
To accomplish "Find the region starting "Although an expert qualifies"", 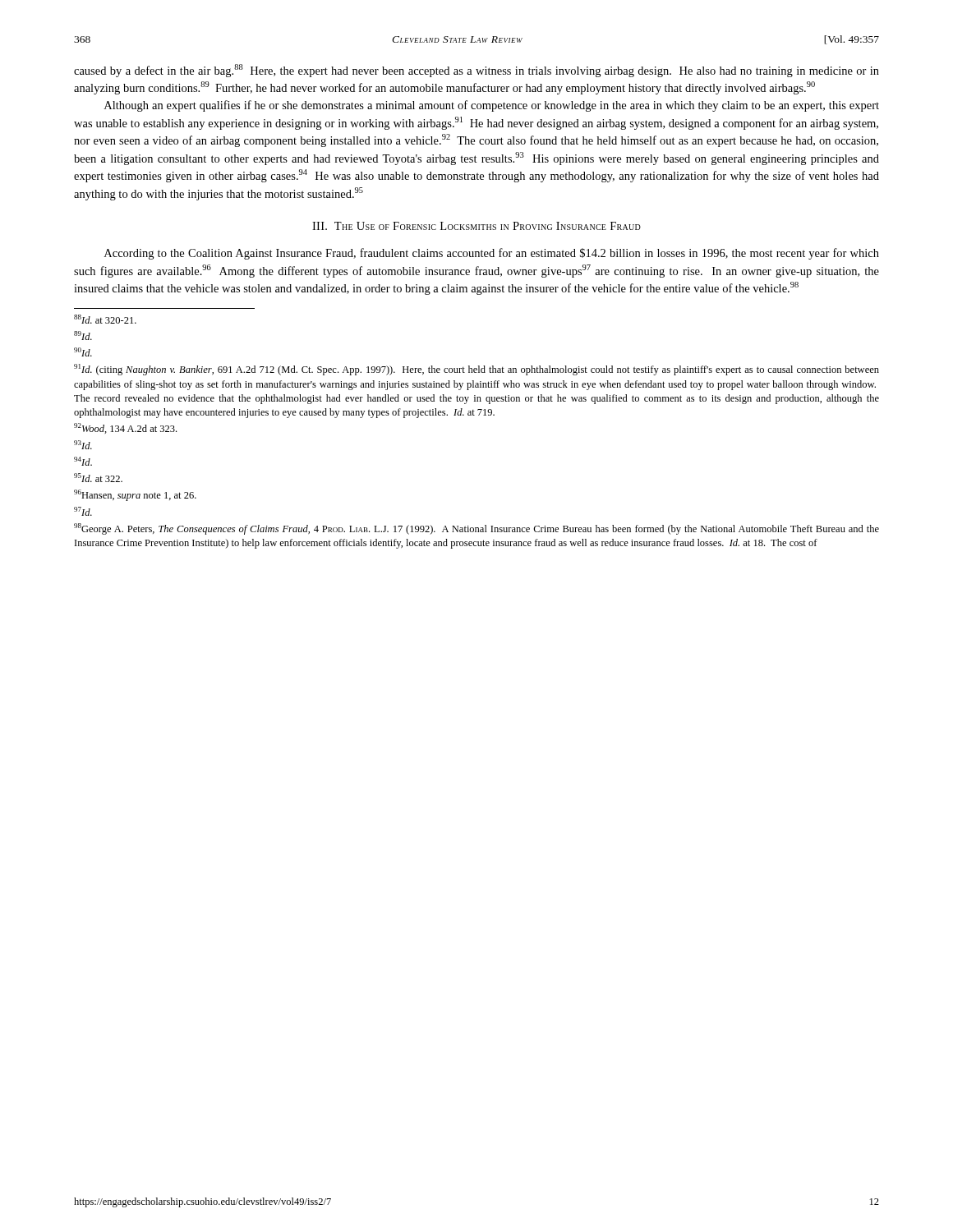I will click(476, 150).
